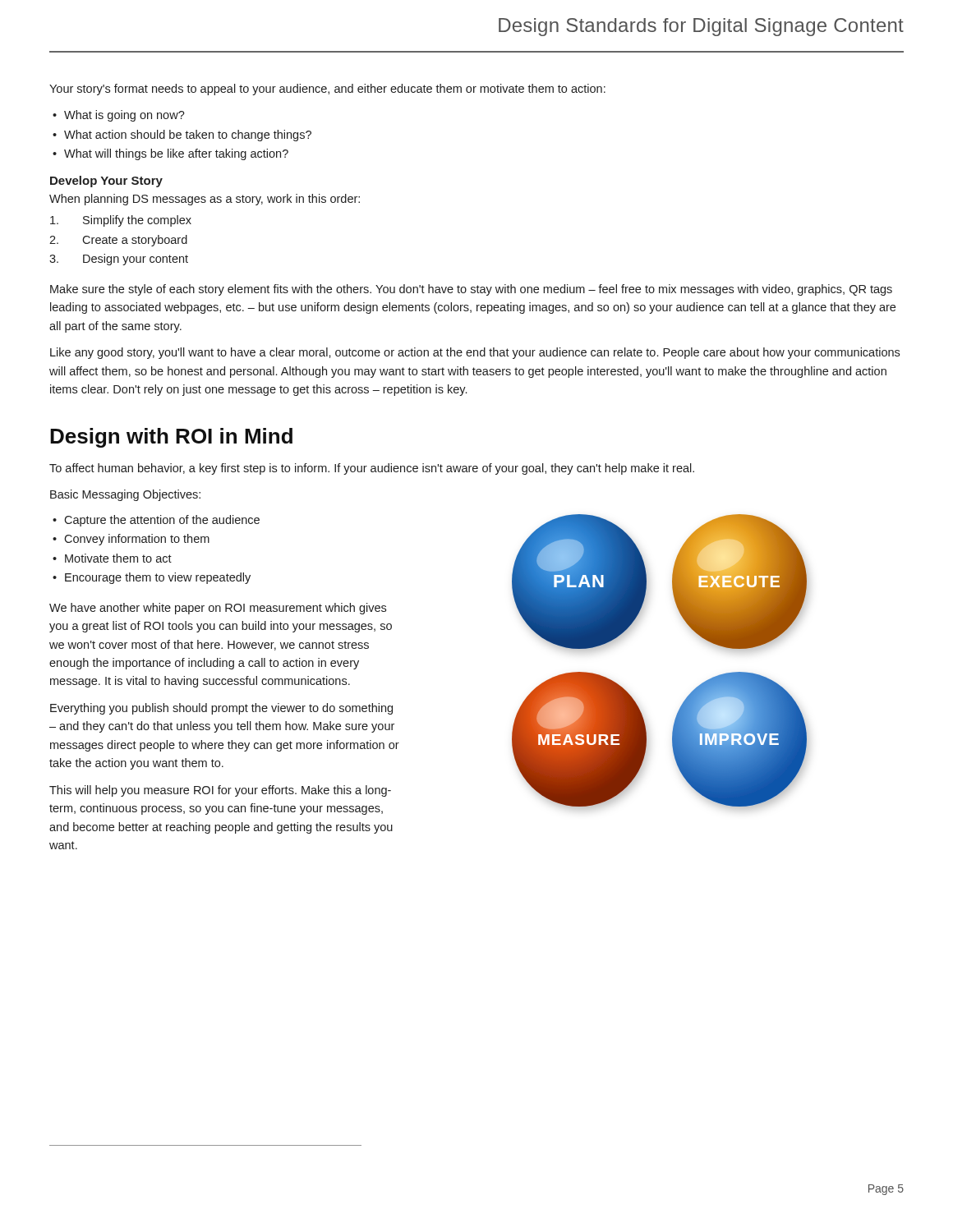Select the illustration
Viewport: 953px width, 1232px height.
click(661, 665)
